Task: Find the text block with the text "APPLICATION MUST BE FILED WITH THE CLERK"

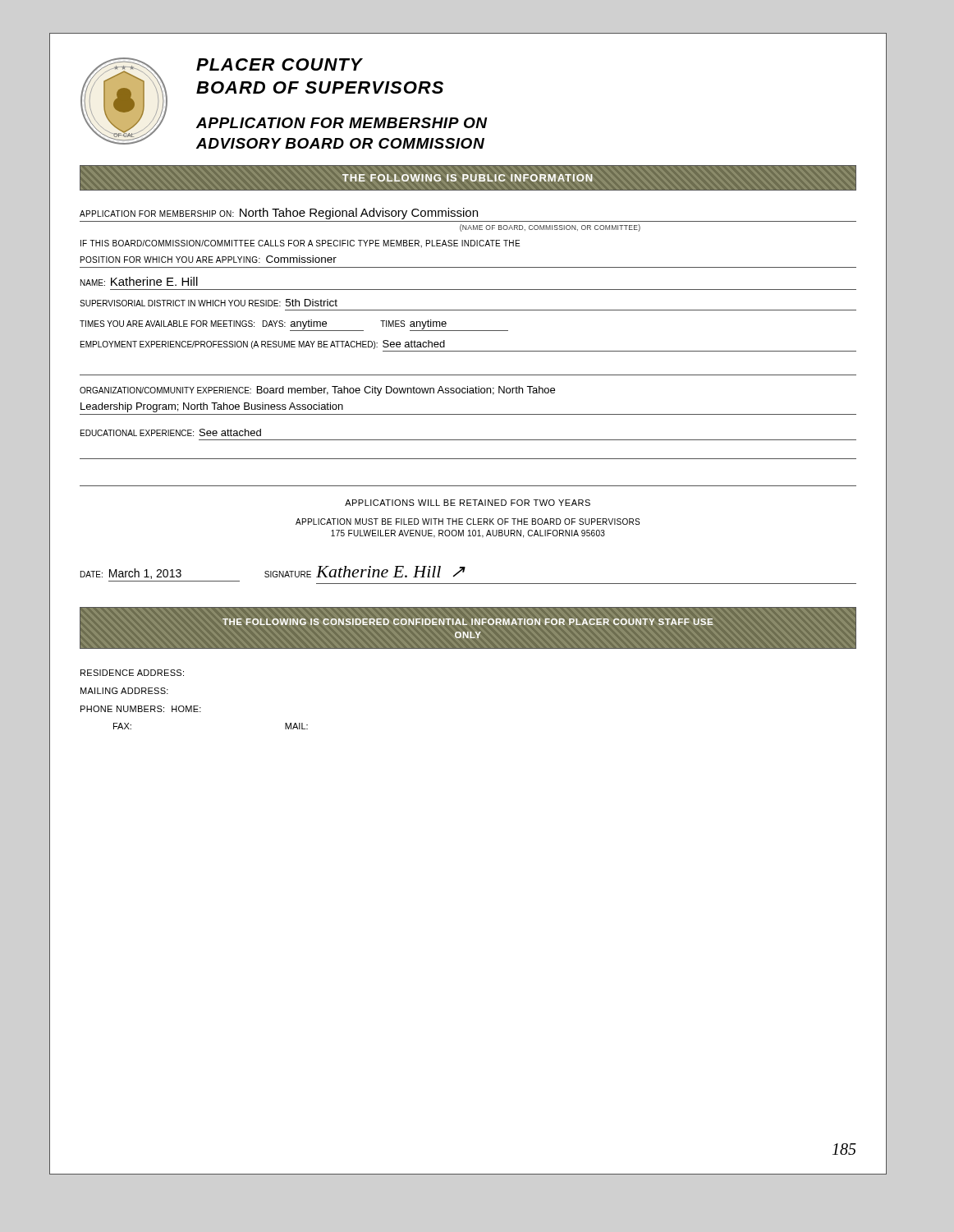Action: (x=468, y=528)
